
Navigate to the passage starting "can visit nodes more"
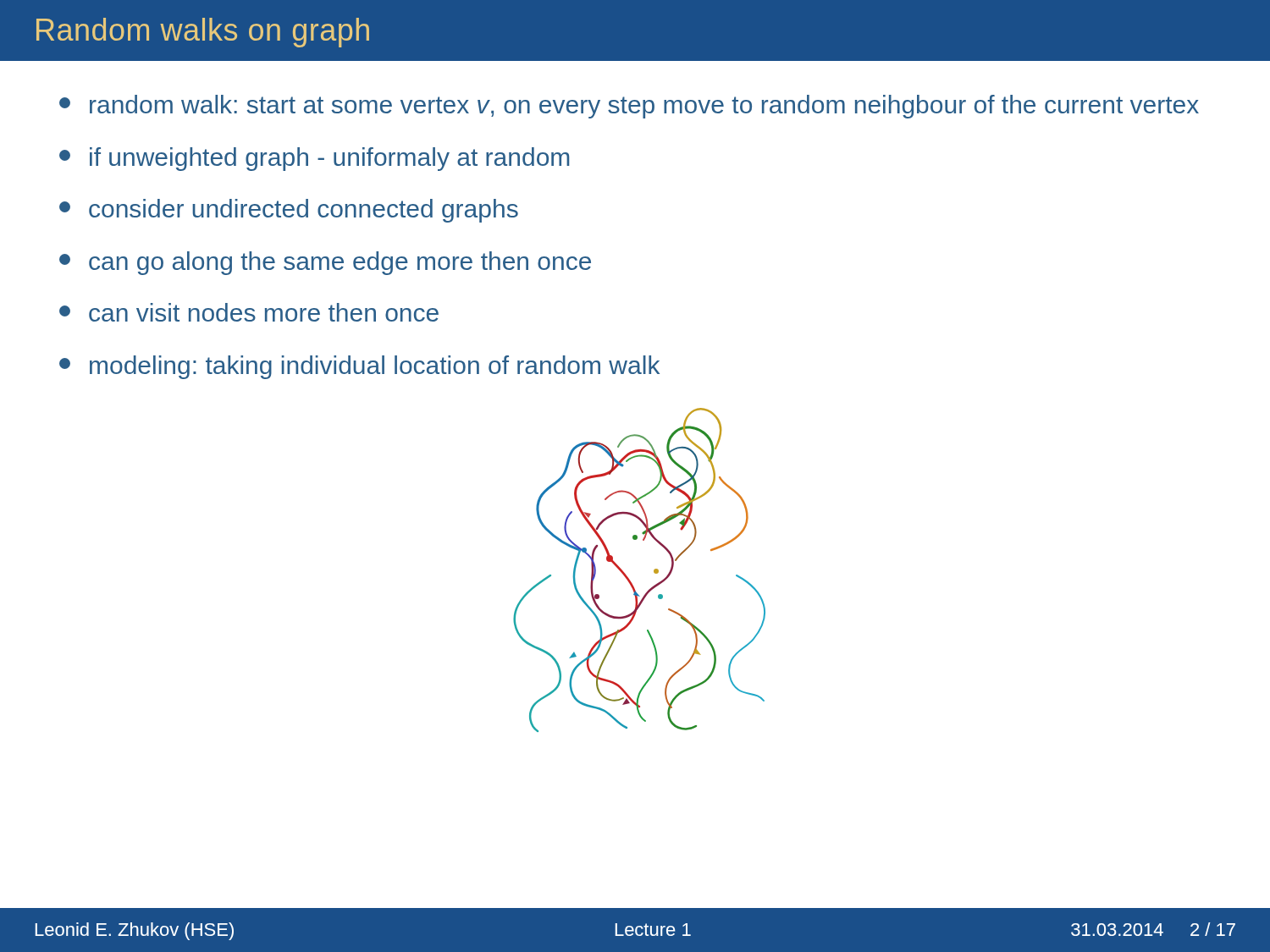tap(264, 313)
